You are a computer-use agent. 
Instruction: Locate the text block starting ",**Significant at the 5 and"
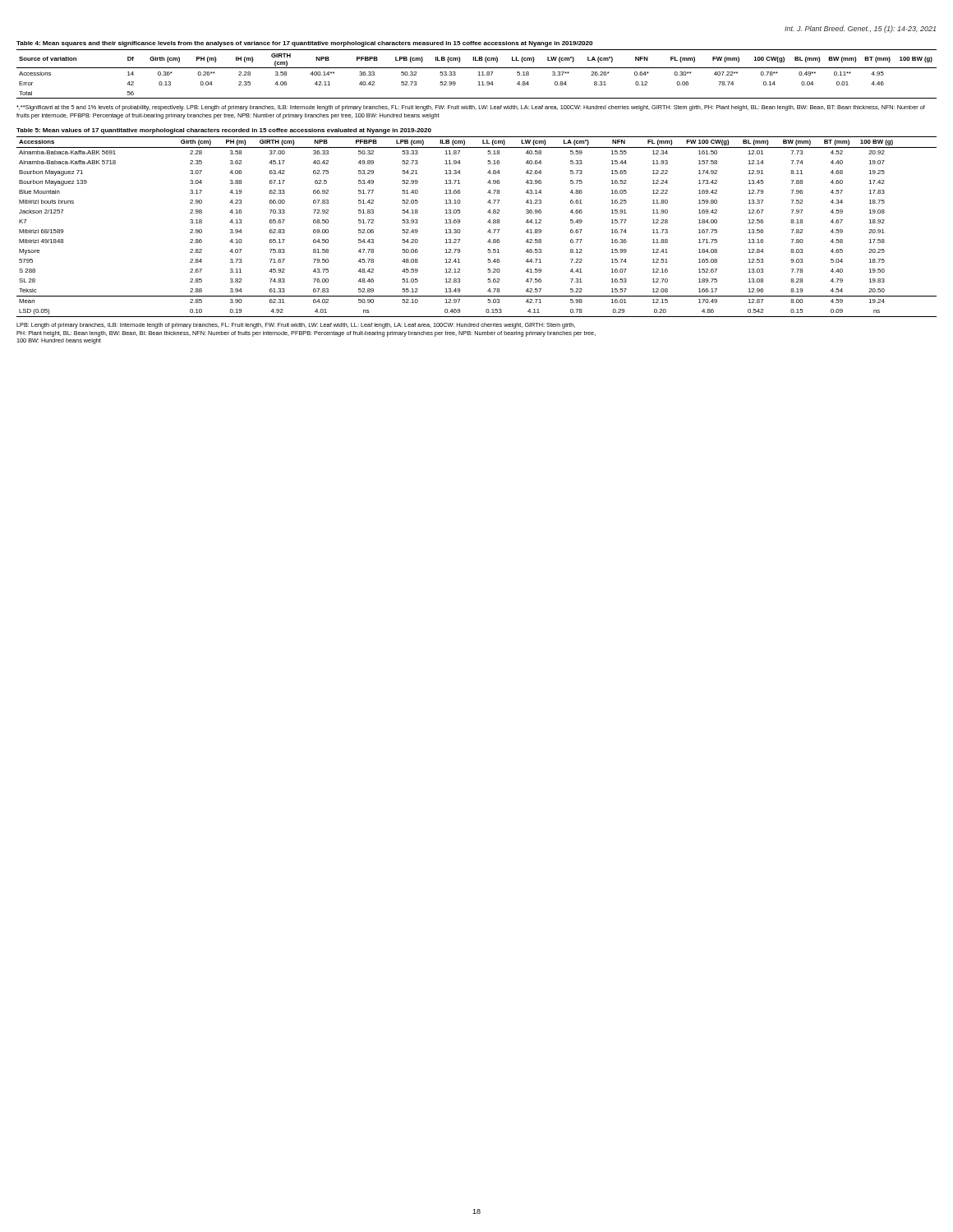(471, 111)
